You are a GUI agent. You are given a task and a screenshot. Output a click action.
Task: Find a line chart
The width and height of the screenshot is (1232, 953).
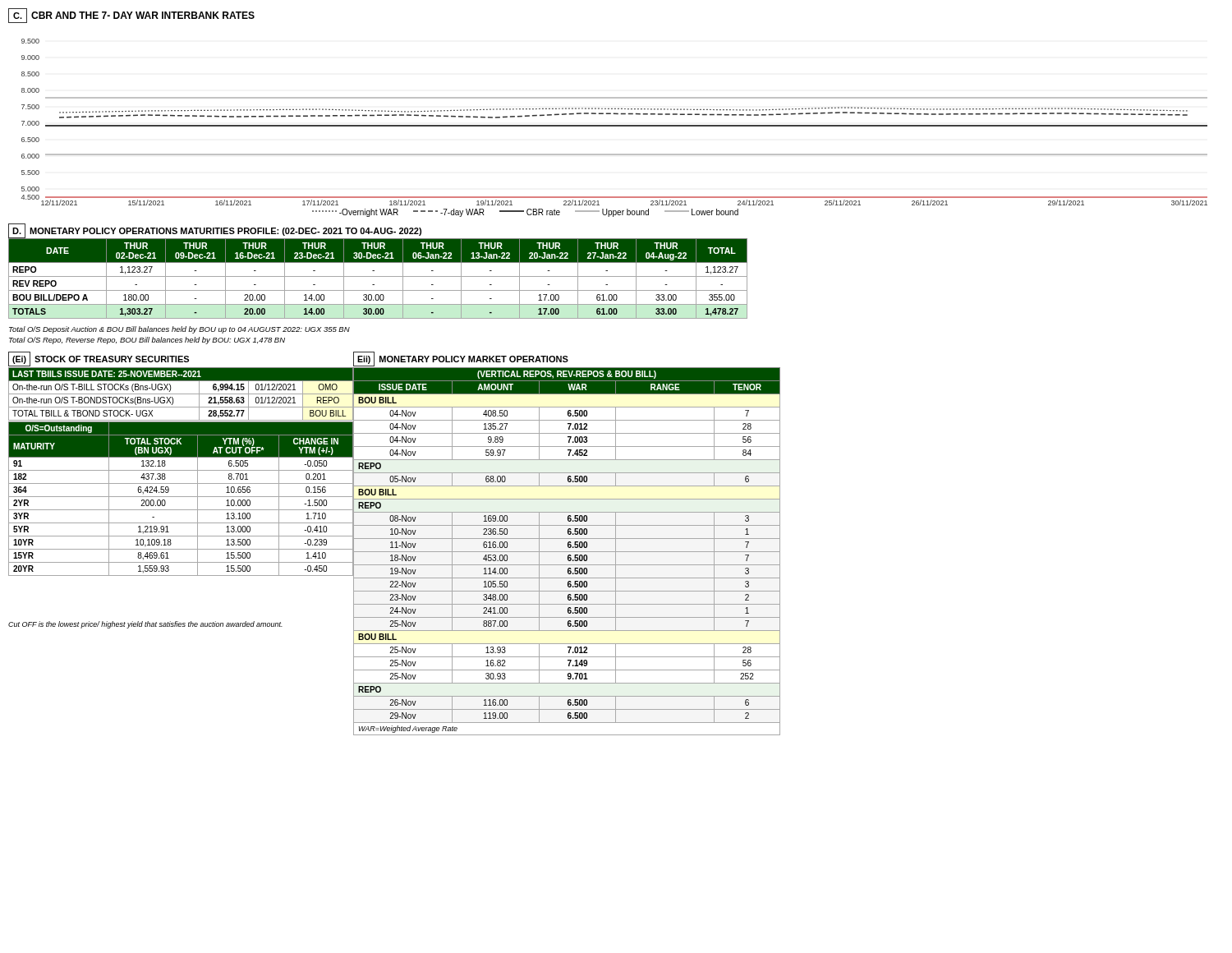612,113
